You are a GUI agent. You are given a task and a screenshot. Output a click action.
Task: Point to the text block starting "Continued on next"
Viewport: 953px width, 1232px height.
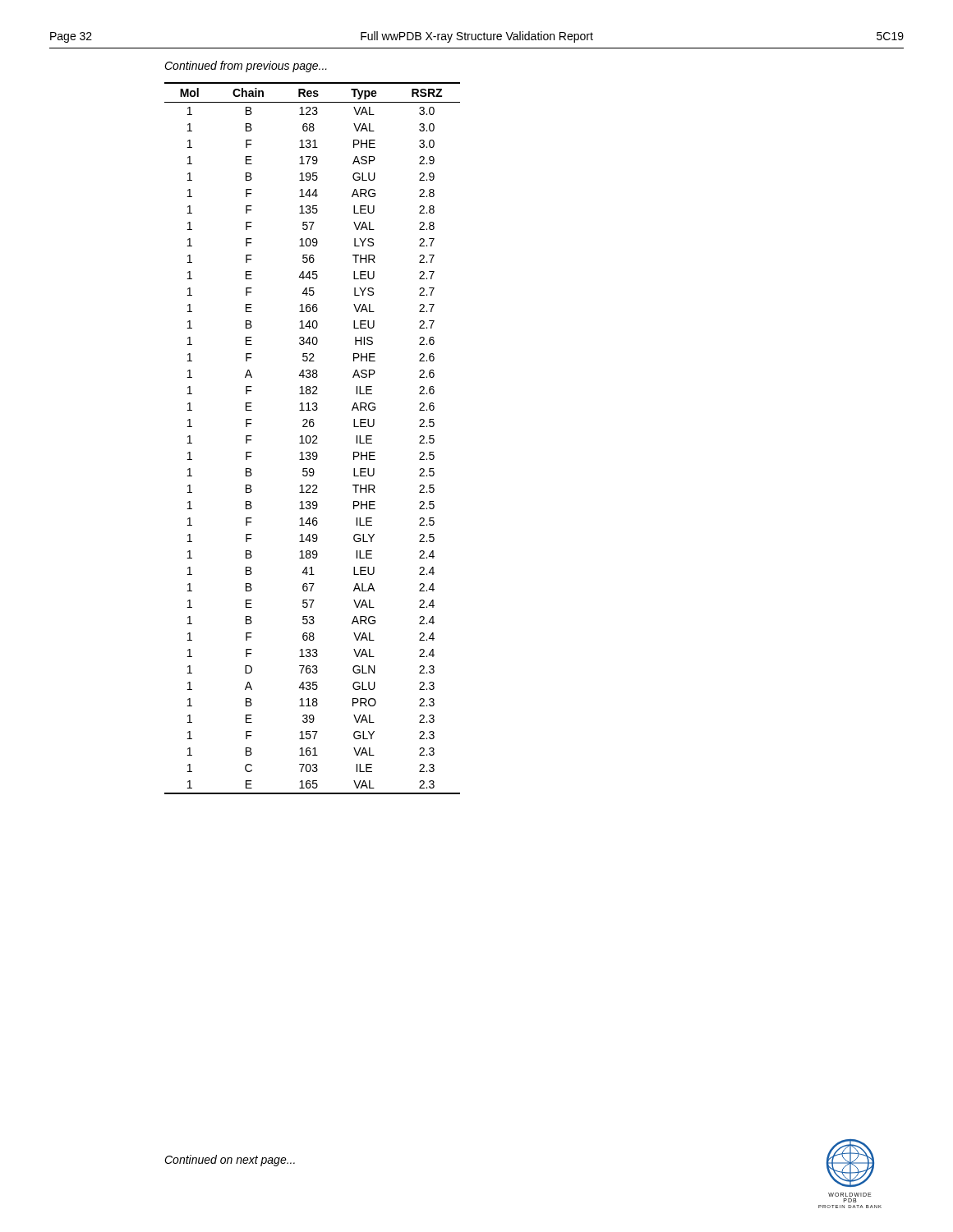(x=230, y=1160)
